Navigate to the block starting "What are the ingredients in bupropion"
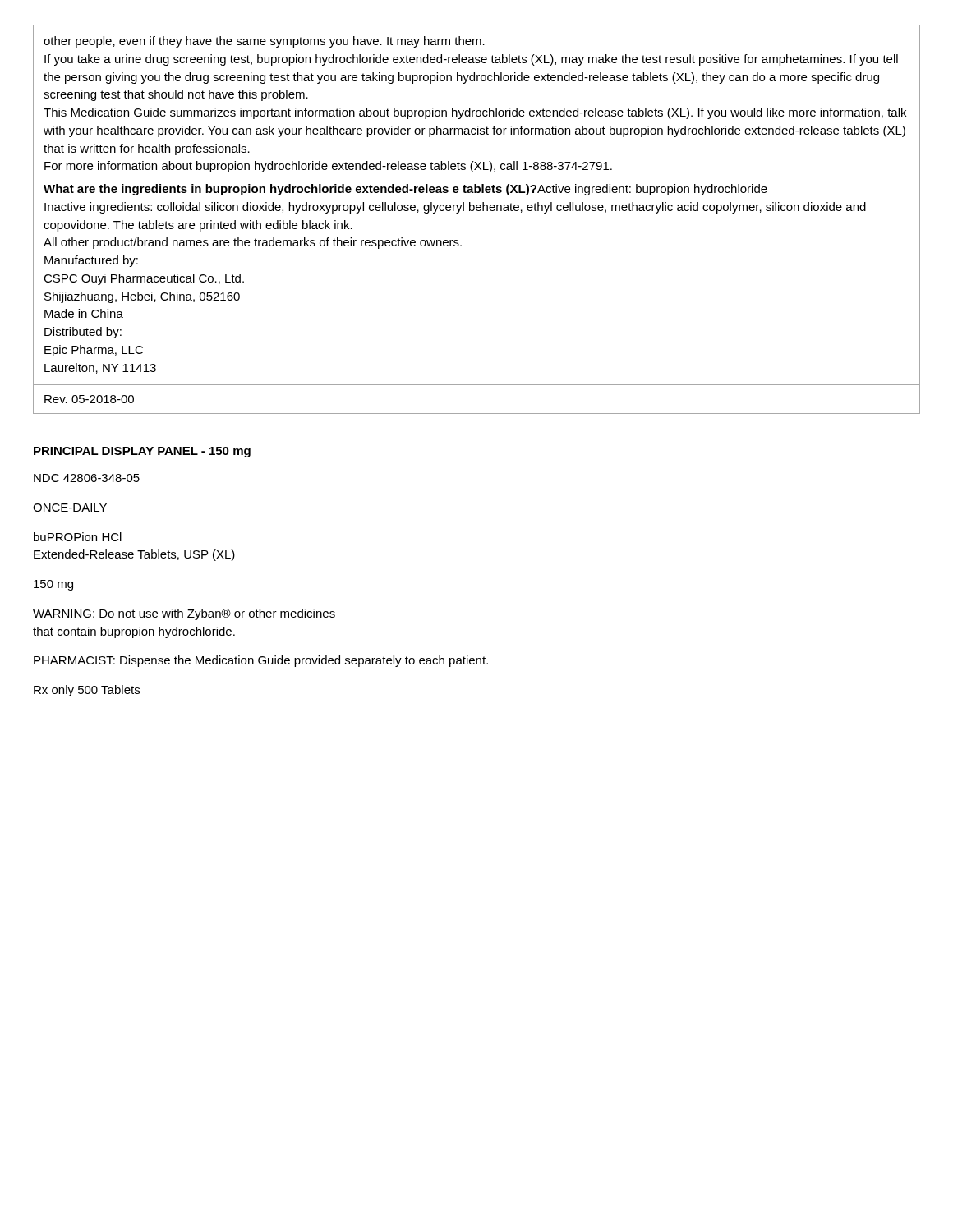The width and height of the screenshot is (953, 1232). 406,188
